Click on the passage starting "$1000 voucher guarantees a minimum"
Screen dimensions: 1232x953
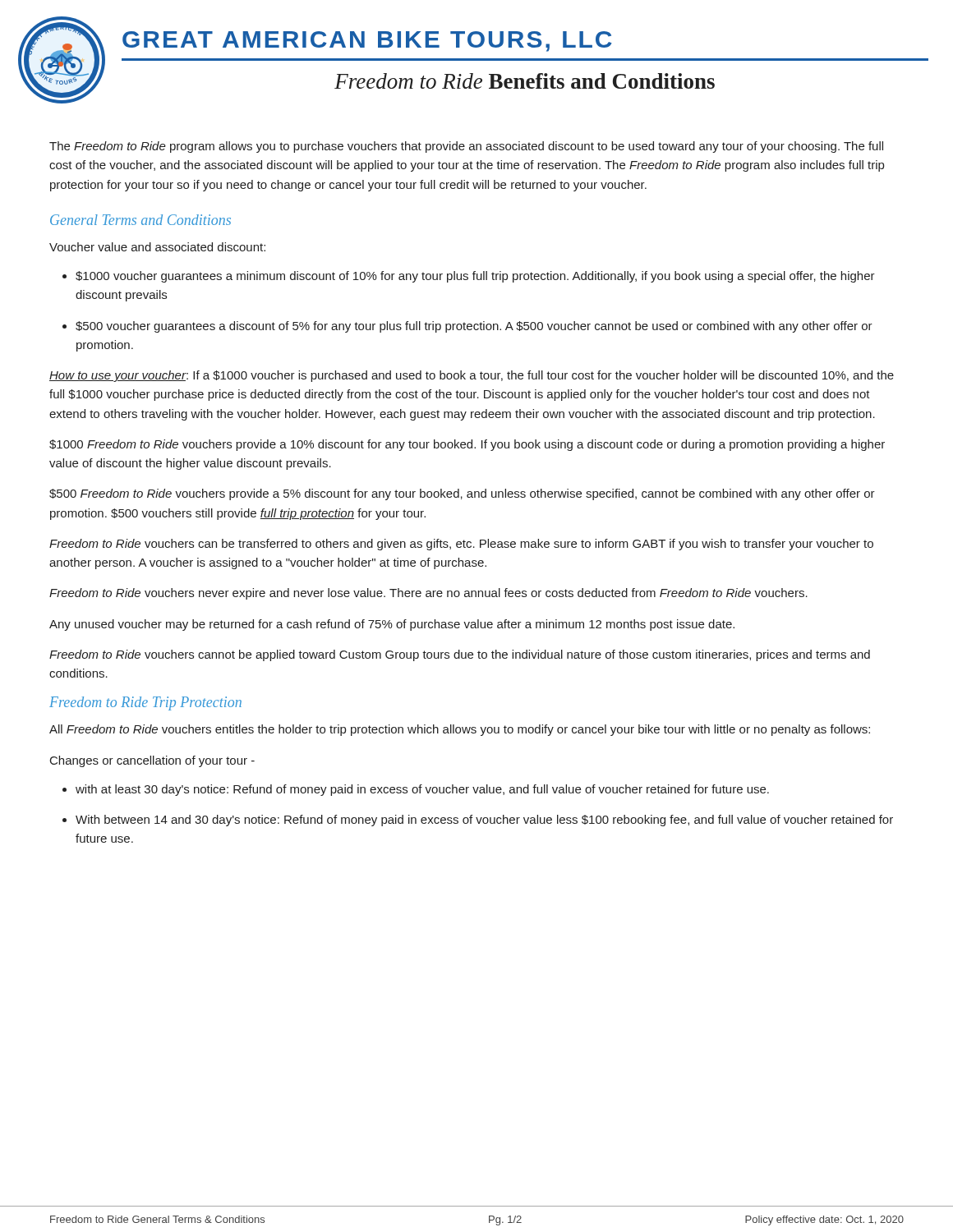(x=476, y=285)
